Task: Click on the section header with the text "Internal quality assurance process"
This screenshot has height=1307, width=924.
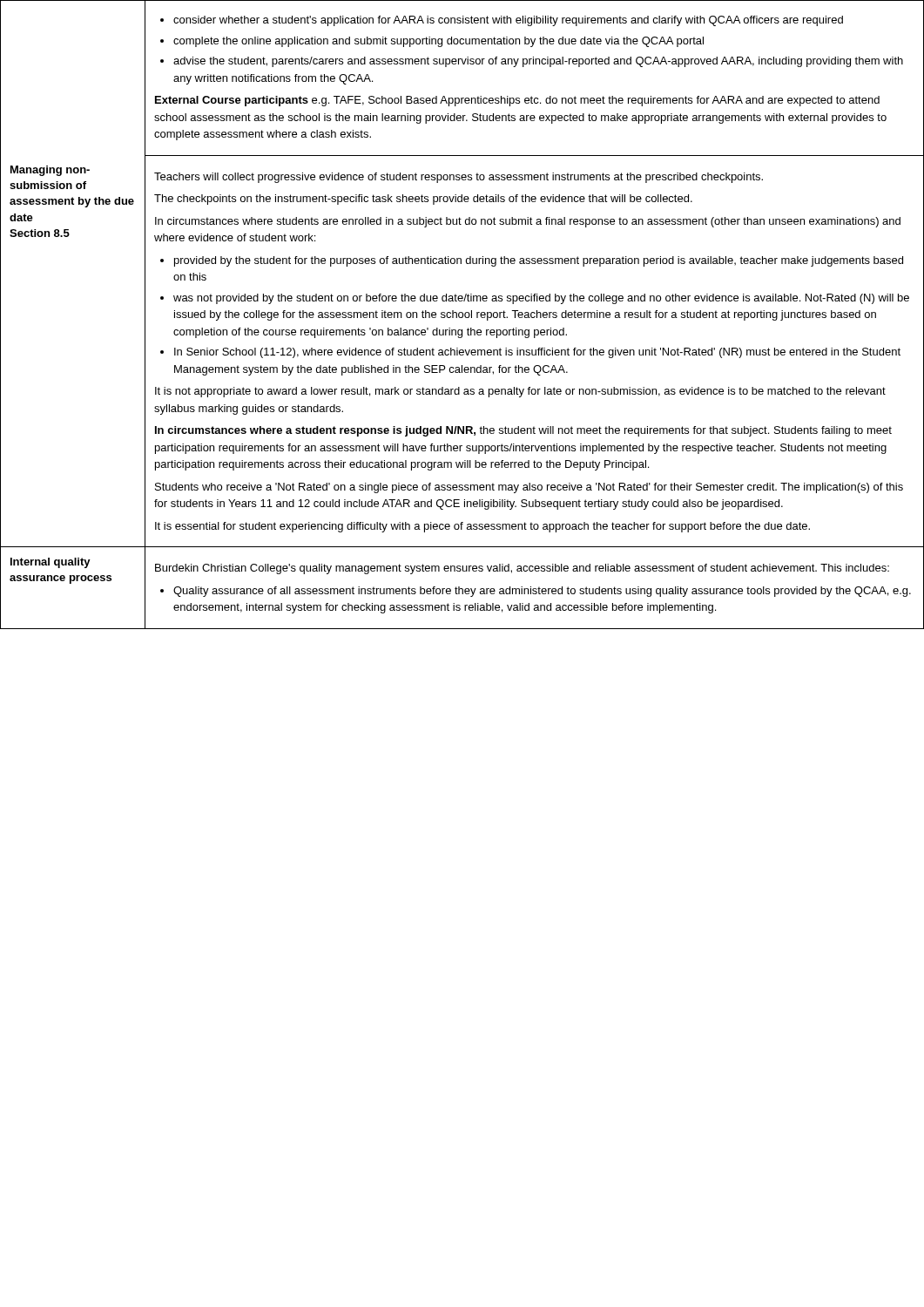Action: 61,570
